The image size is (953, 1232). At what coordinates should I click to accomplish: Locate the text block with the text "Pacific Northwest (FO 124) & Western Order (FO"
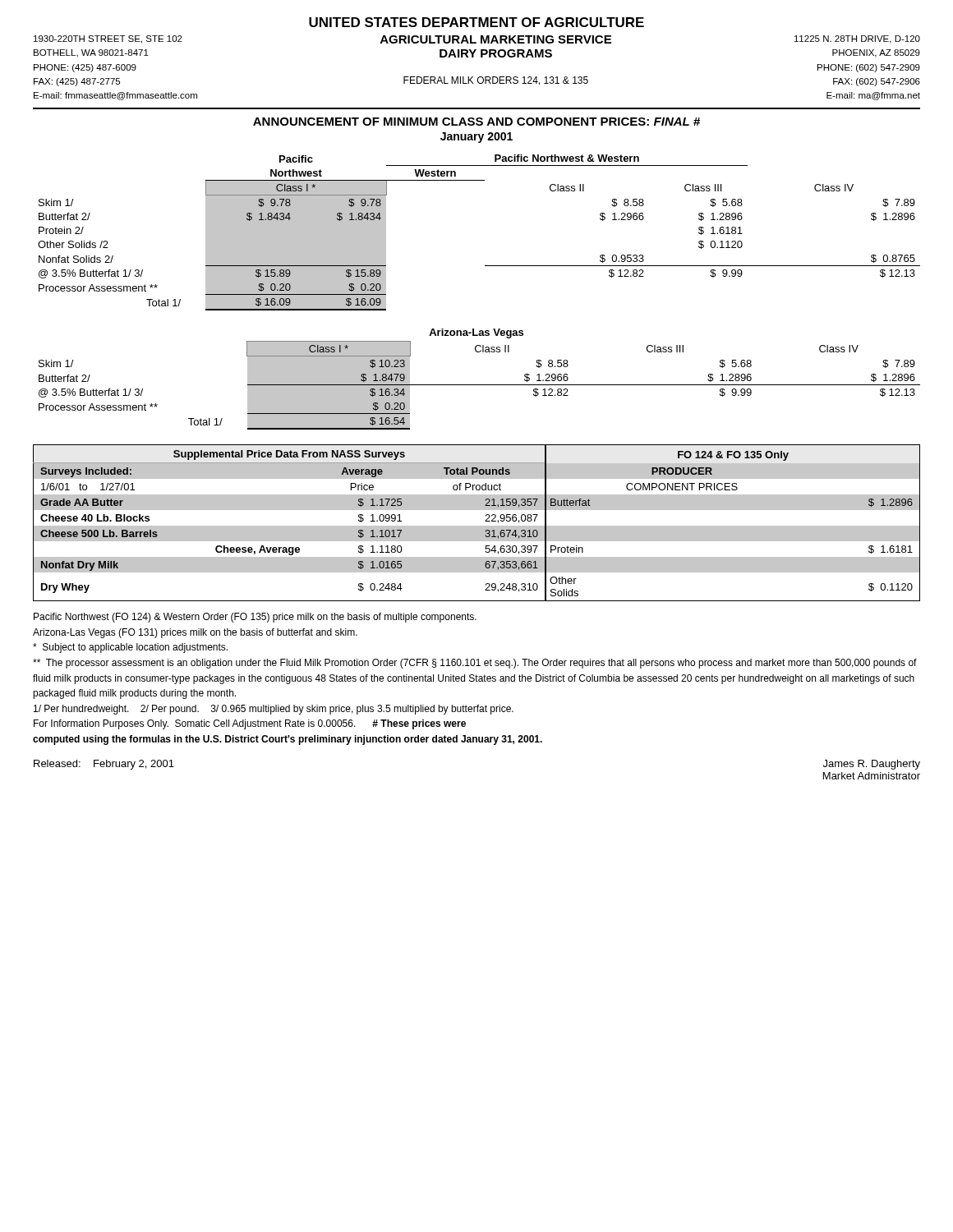pyautogui.click(x=475, y=671)
